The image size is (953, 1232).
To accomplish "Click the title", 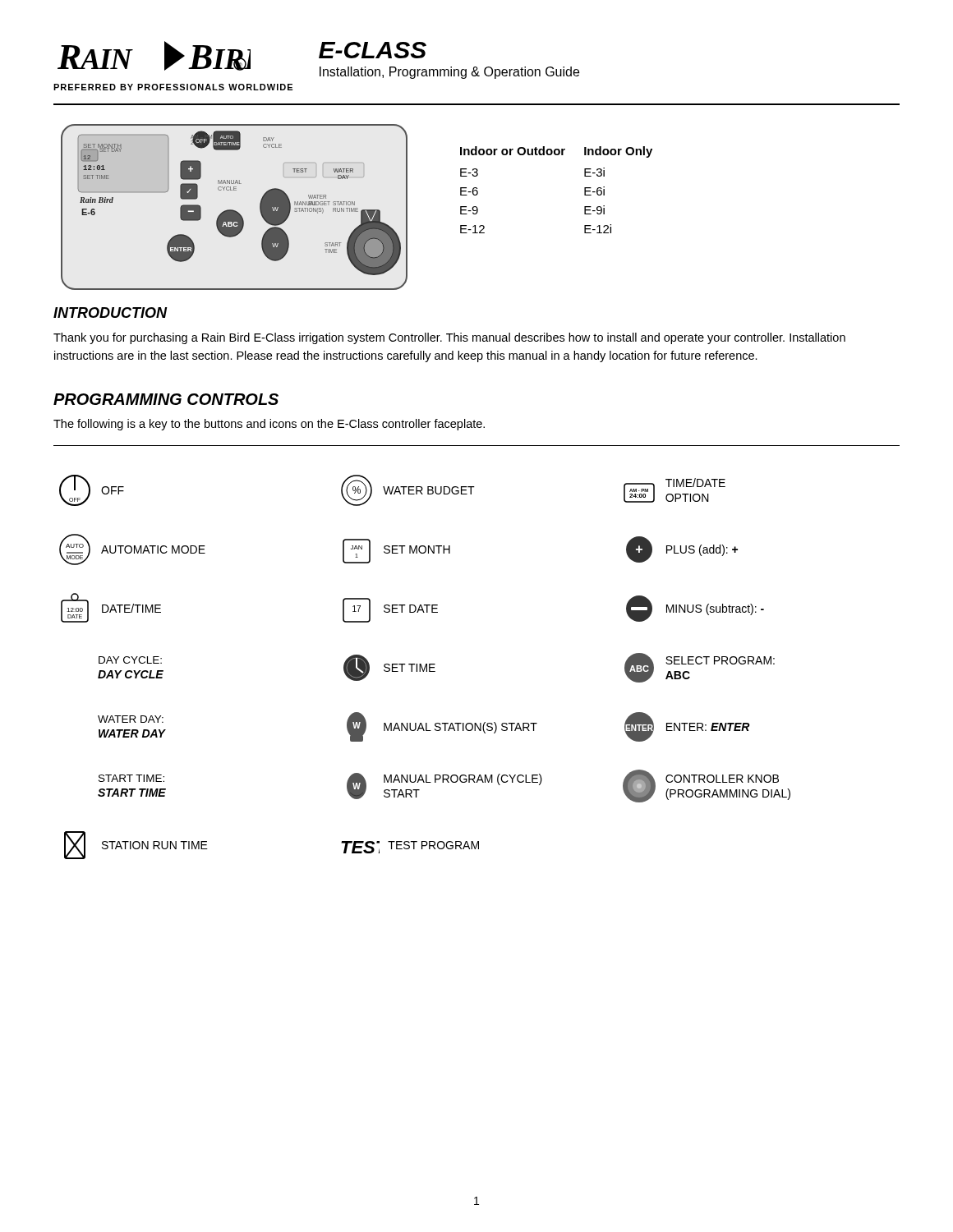I will pyautogui.click(x=449, y=58).
